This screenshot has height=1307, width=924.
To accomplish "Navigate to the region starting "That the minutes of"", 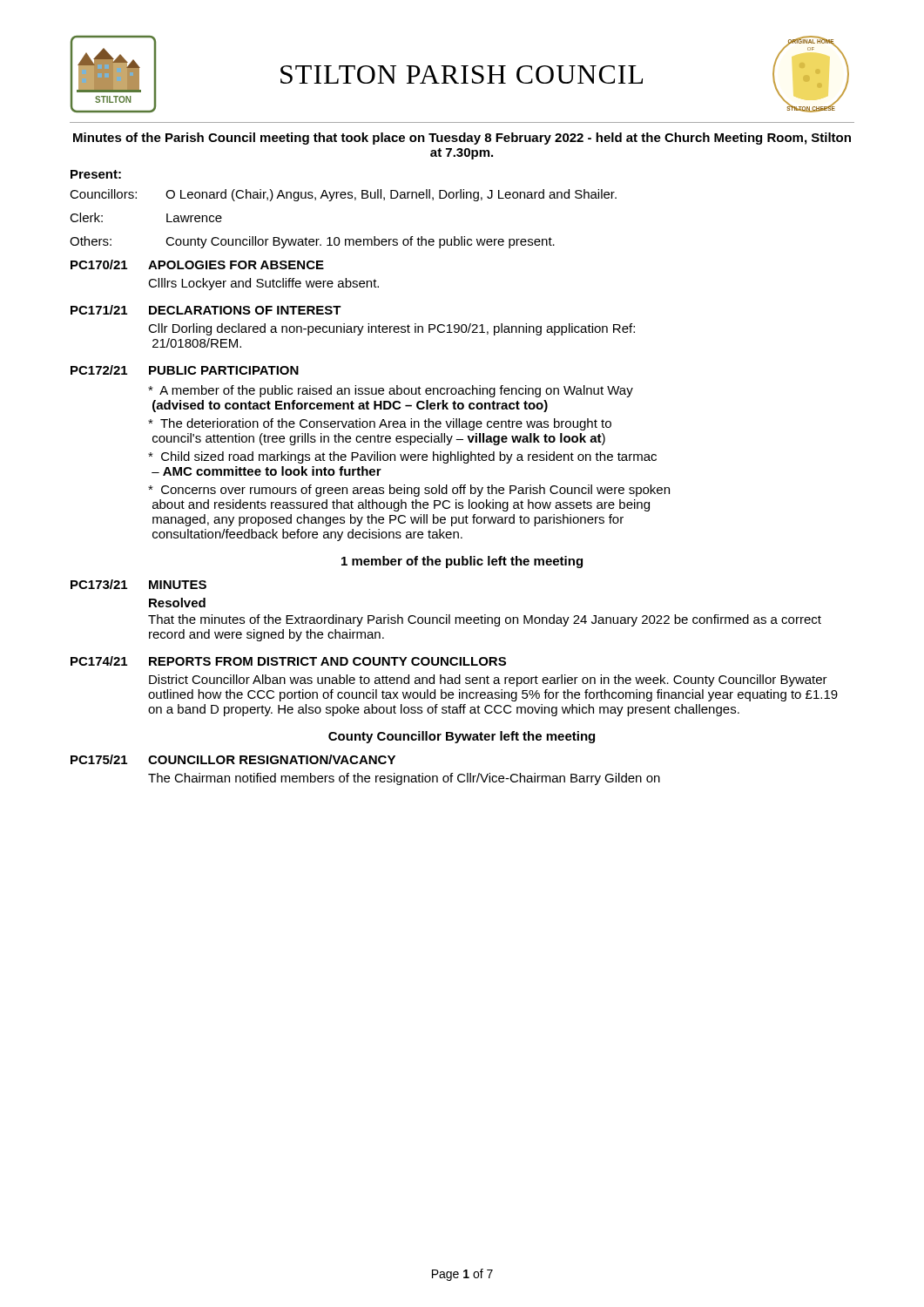I will pos(485,627).
